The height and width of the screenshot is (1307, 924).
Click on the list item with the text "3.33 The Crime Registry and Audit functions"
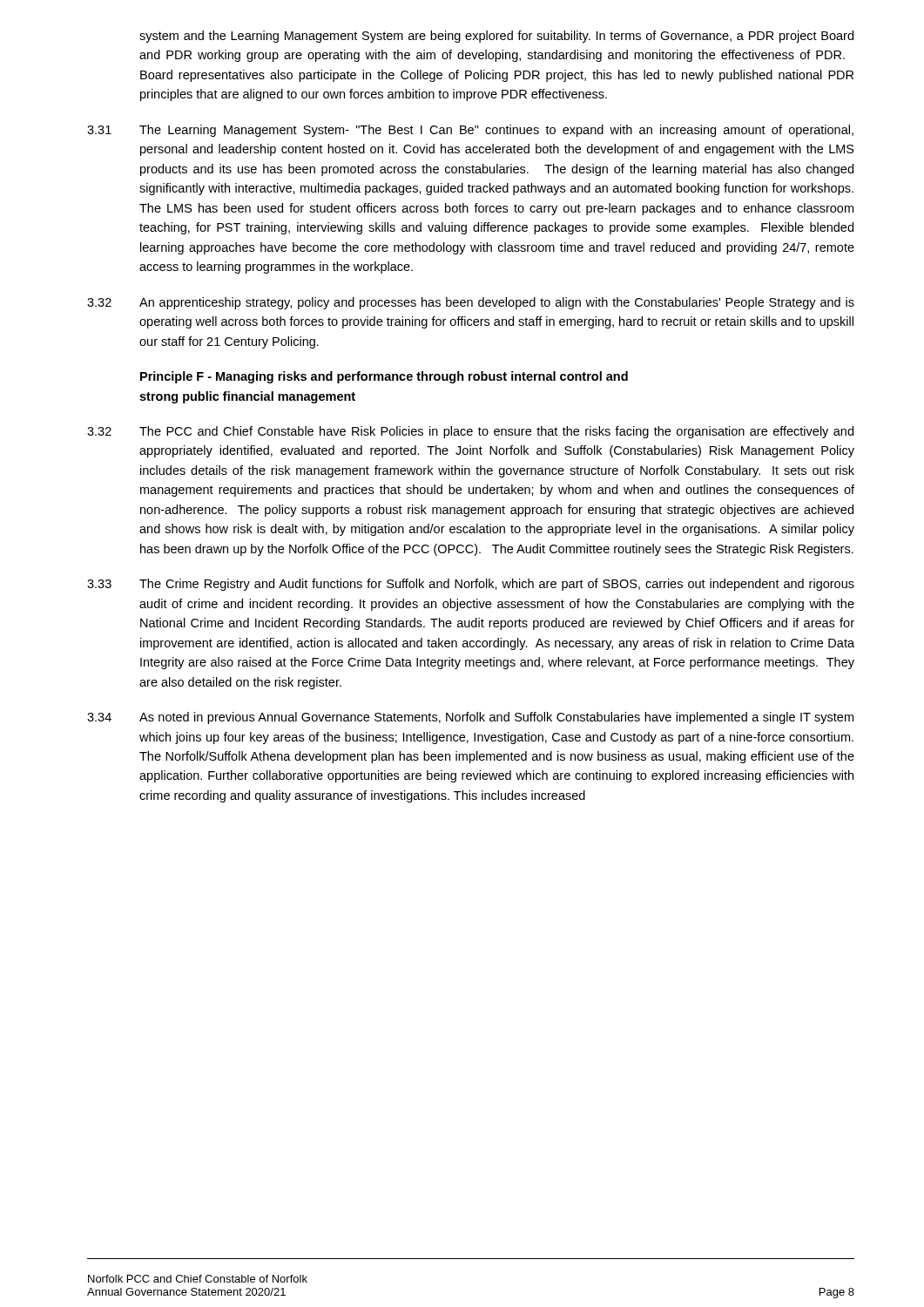[x=471, y=633]
